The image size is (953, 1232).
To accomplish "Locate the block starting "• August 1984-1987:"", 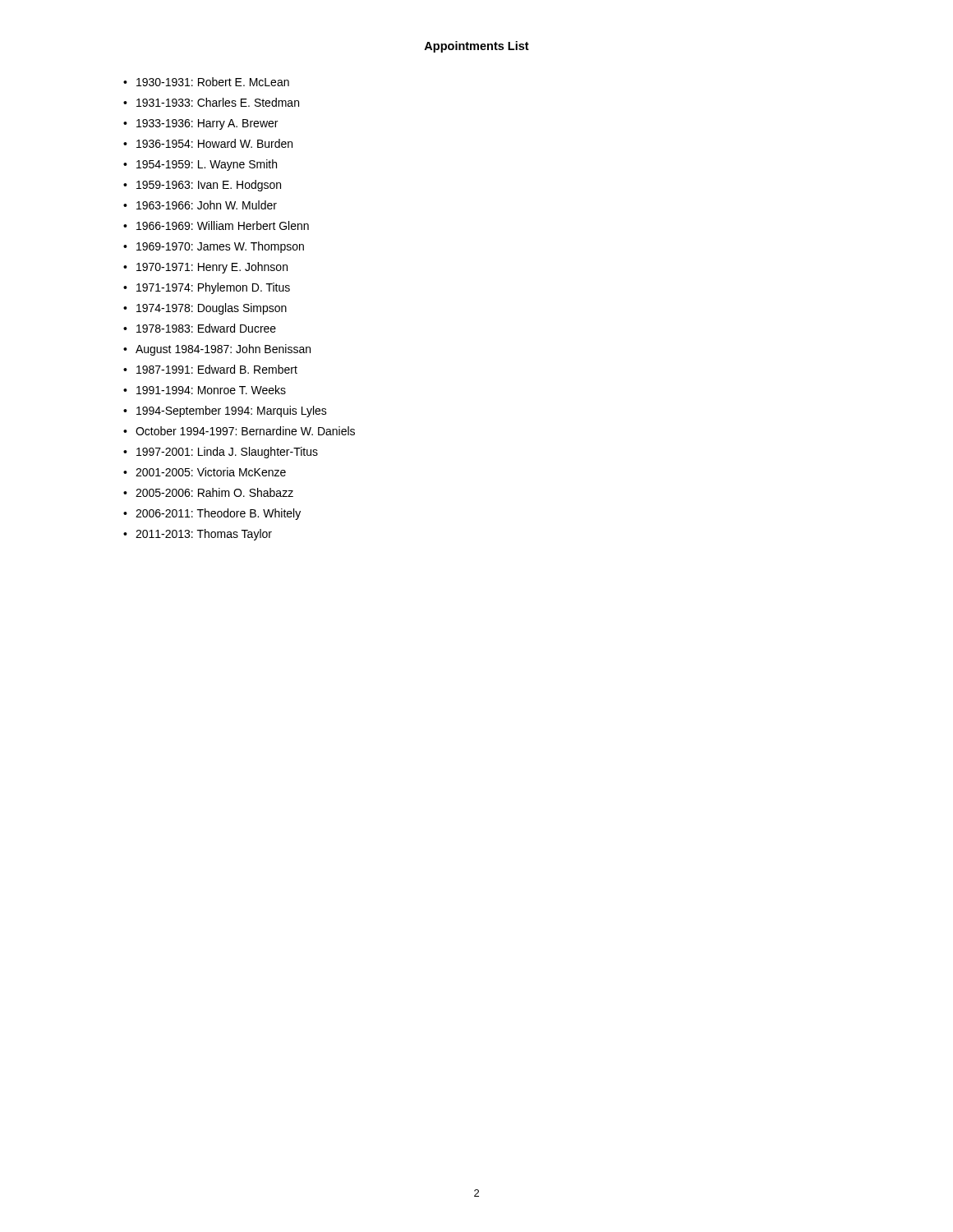I will (x=217, y=350).
